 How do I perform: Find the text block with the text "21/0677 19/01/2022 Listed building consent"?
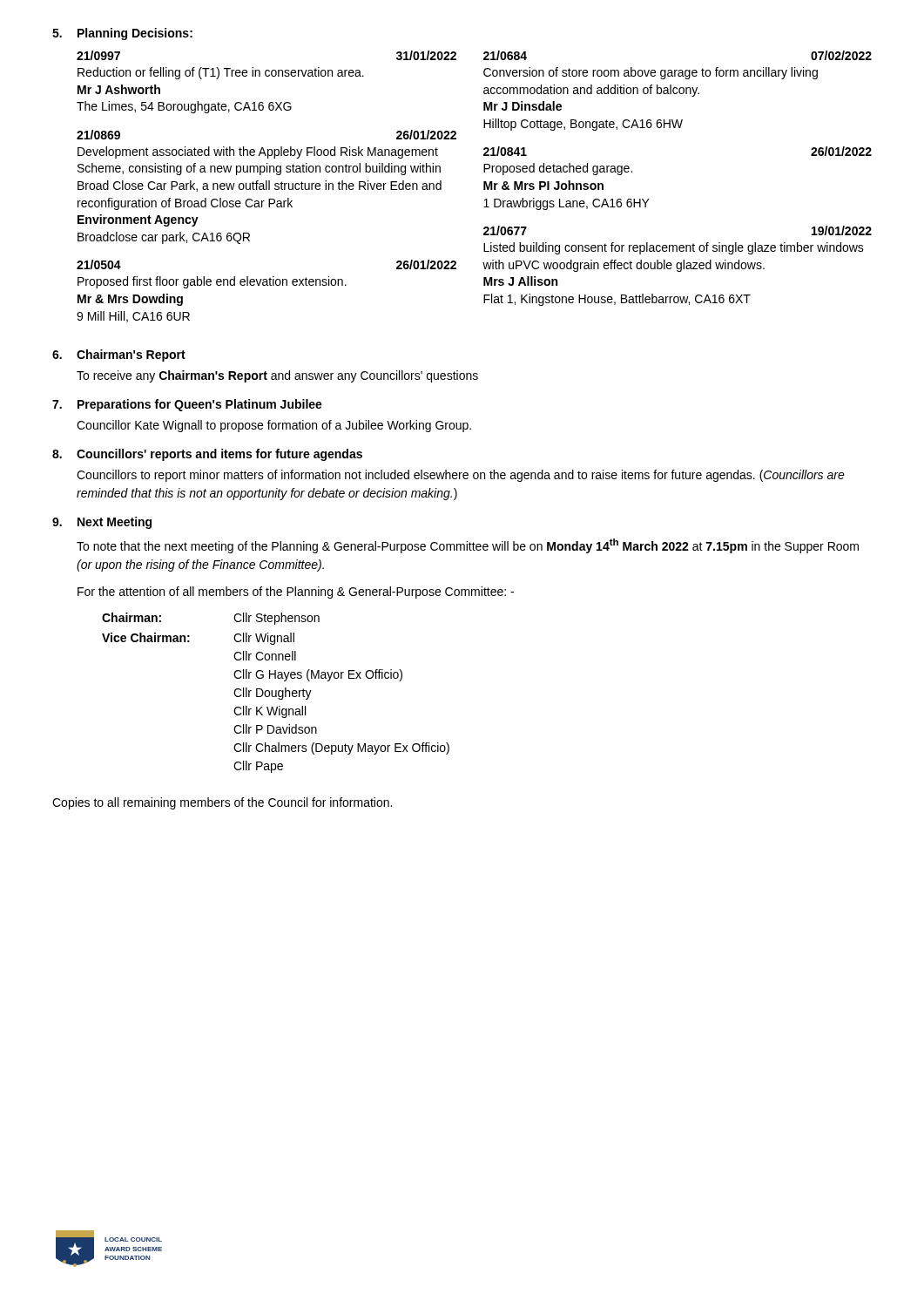click(677, 266)
